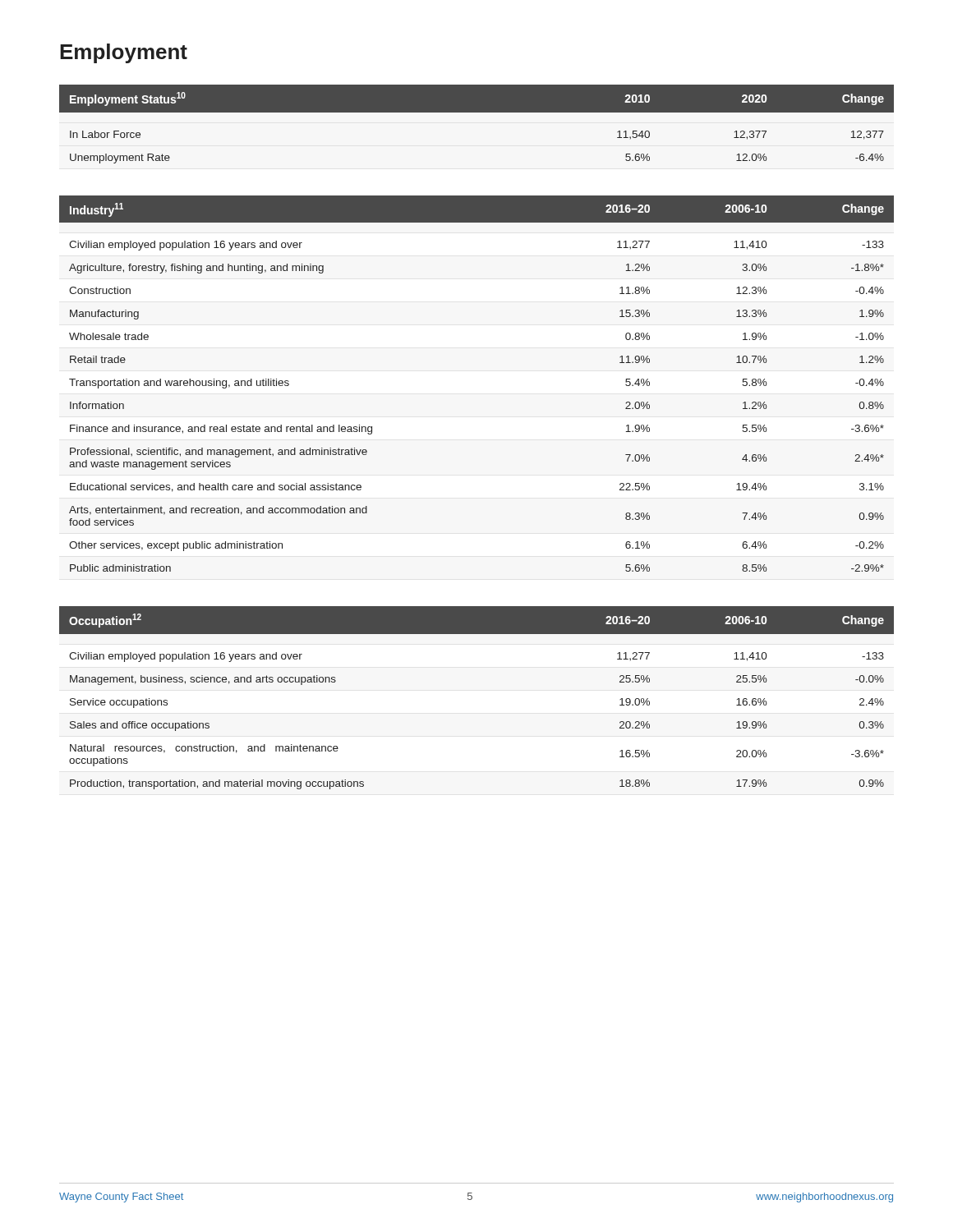
Task: Find the table that mentions "Unemployment Rate"
Action: (x=476, y=127)
